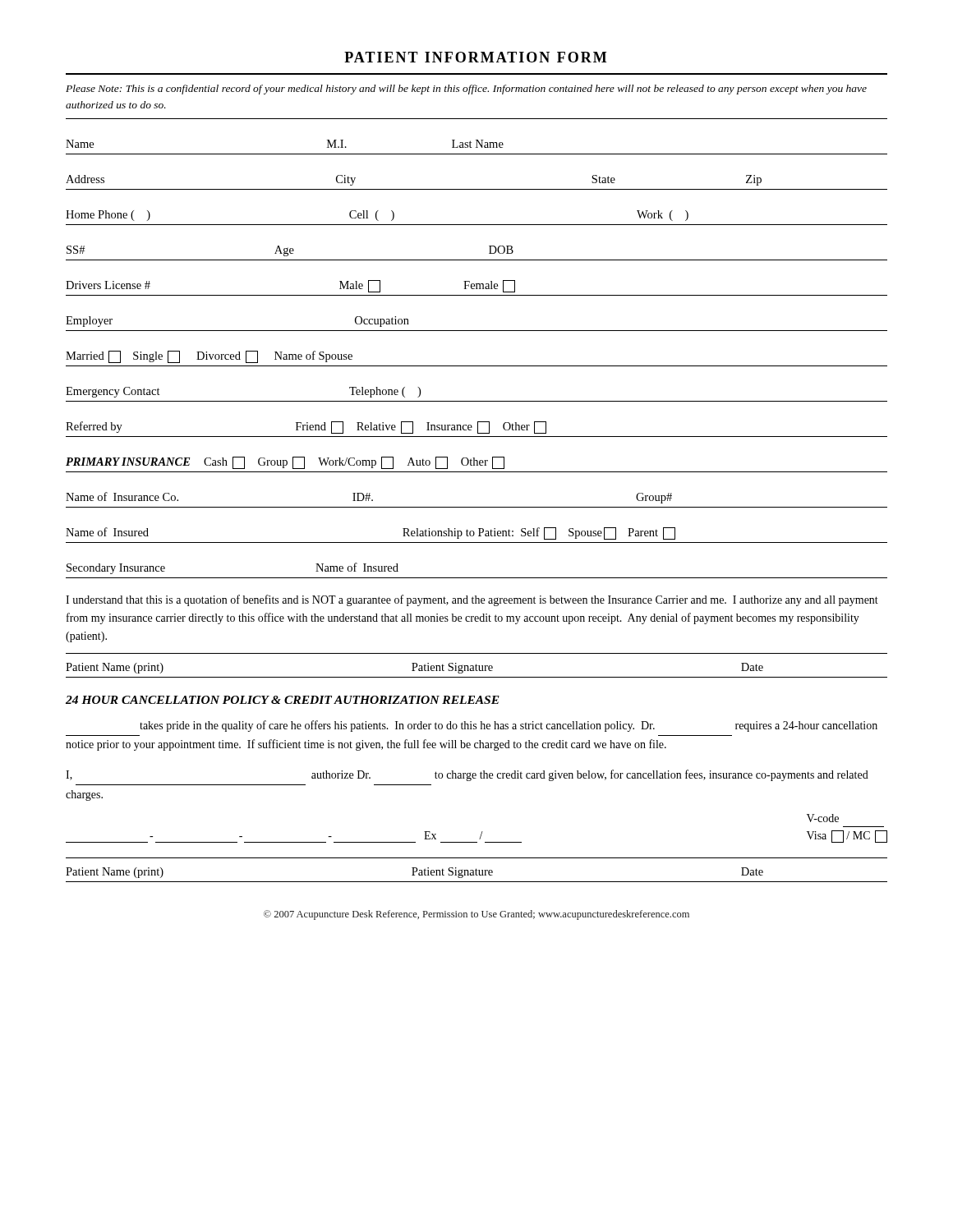Viewport: 953px width, 1232px height.
Task: Find the title containing "PATIENT INFORMATION FORM"
Action: point(476,57)
